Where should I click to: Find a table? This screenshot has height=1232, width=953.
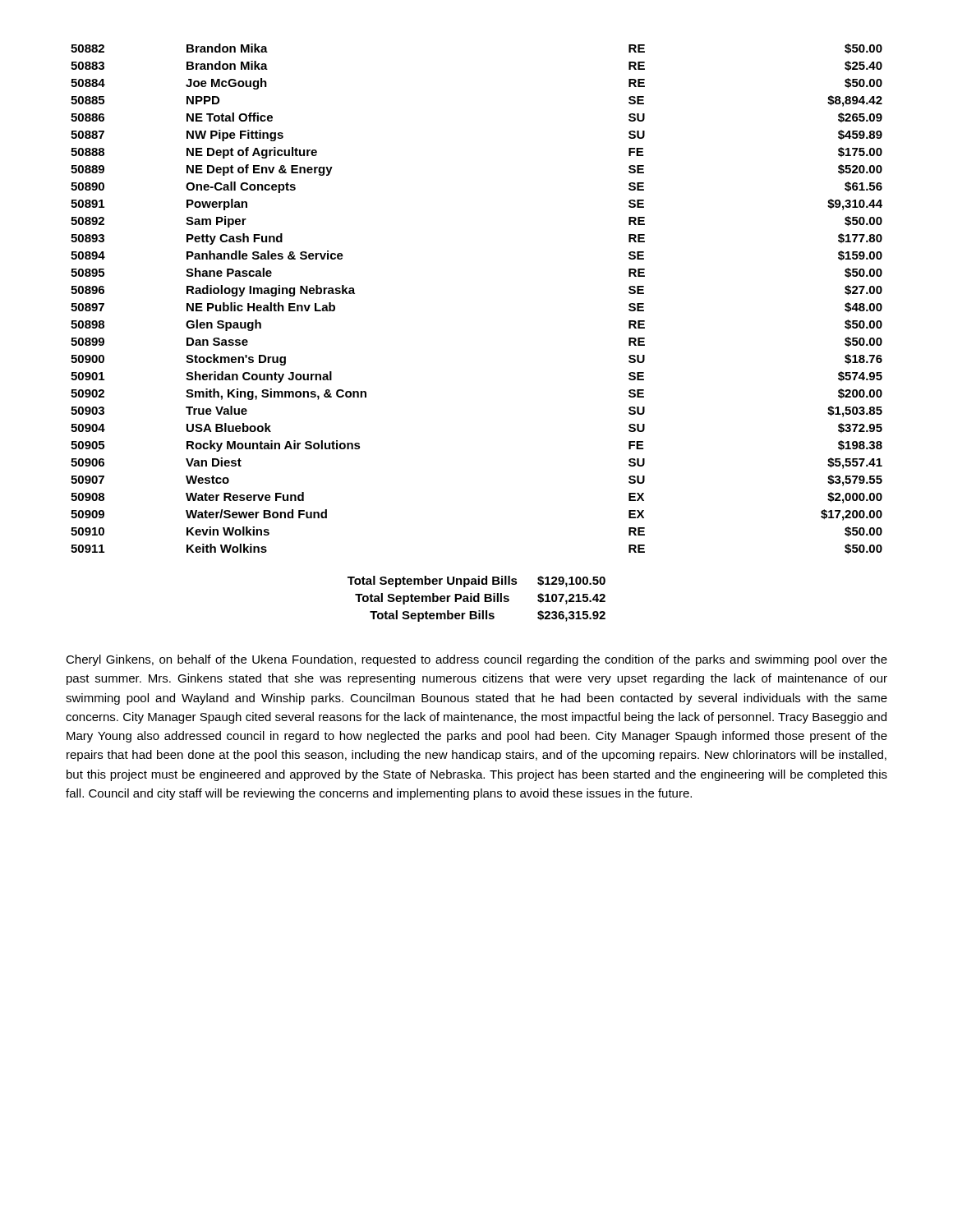(476, 298)
